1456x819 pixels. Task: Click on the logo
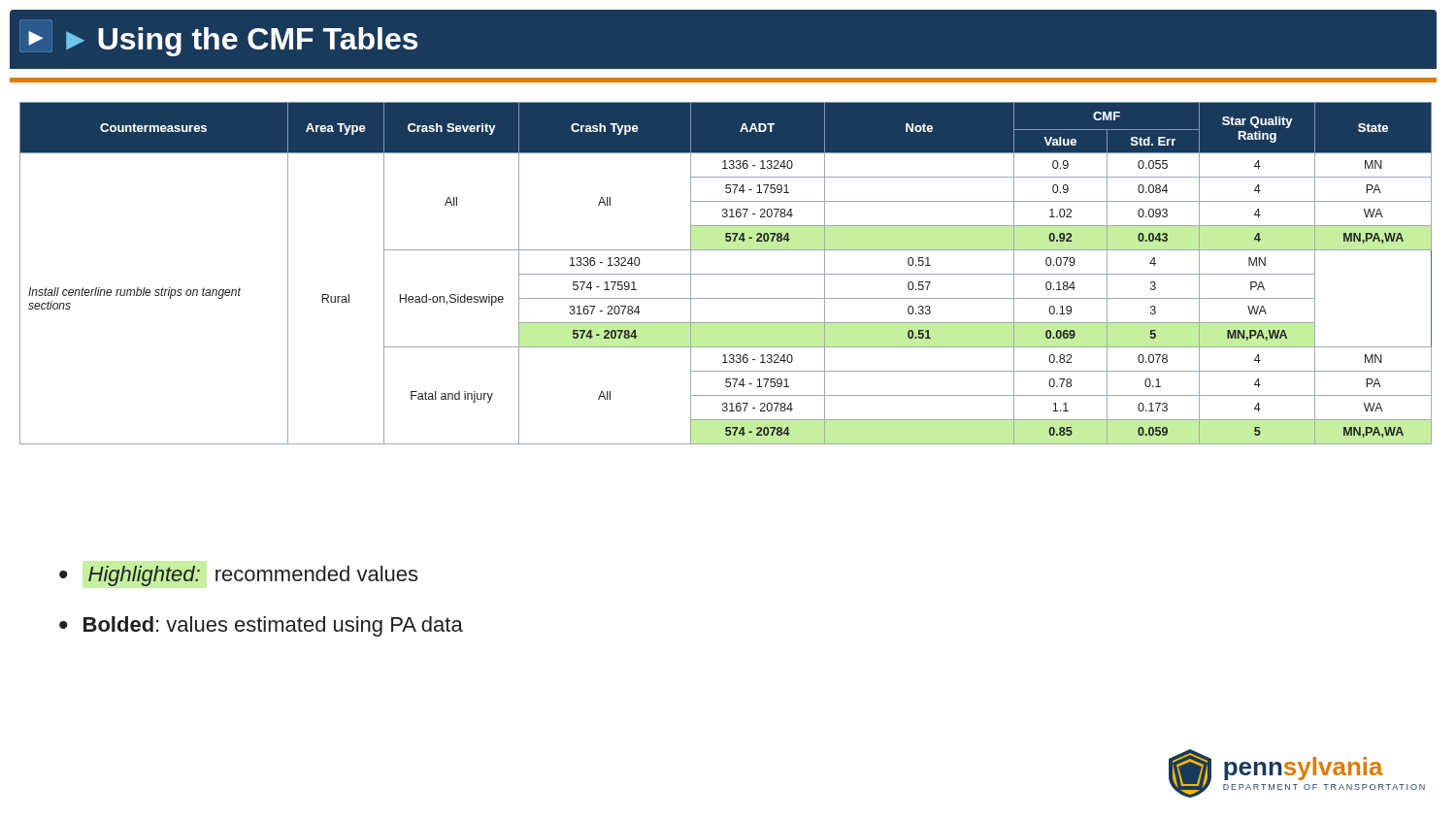tap(1296, 772)
